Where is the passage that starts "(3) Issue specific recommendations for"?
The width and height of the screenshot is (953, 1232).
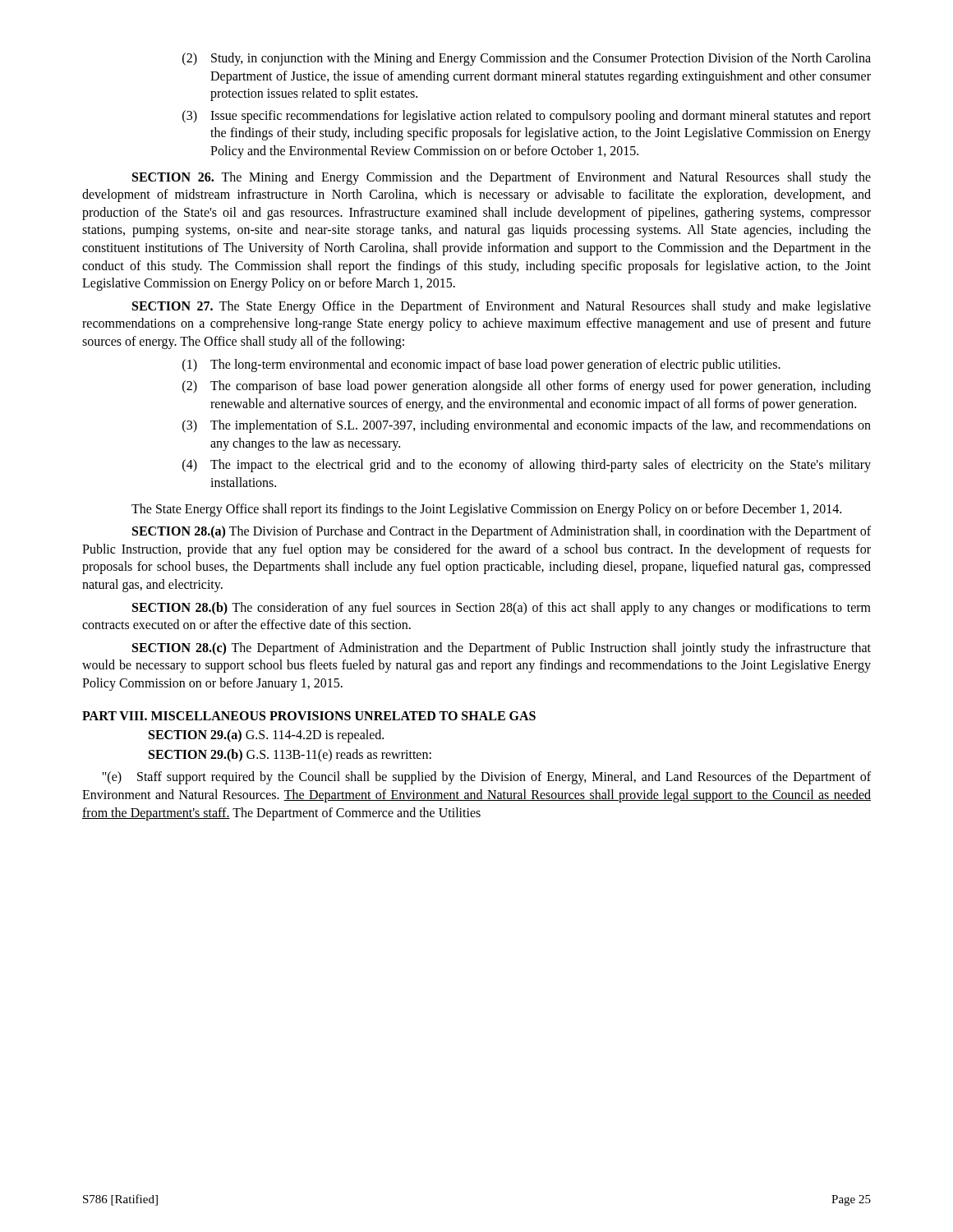point(509,133)
